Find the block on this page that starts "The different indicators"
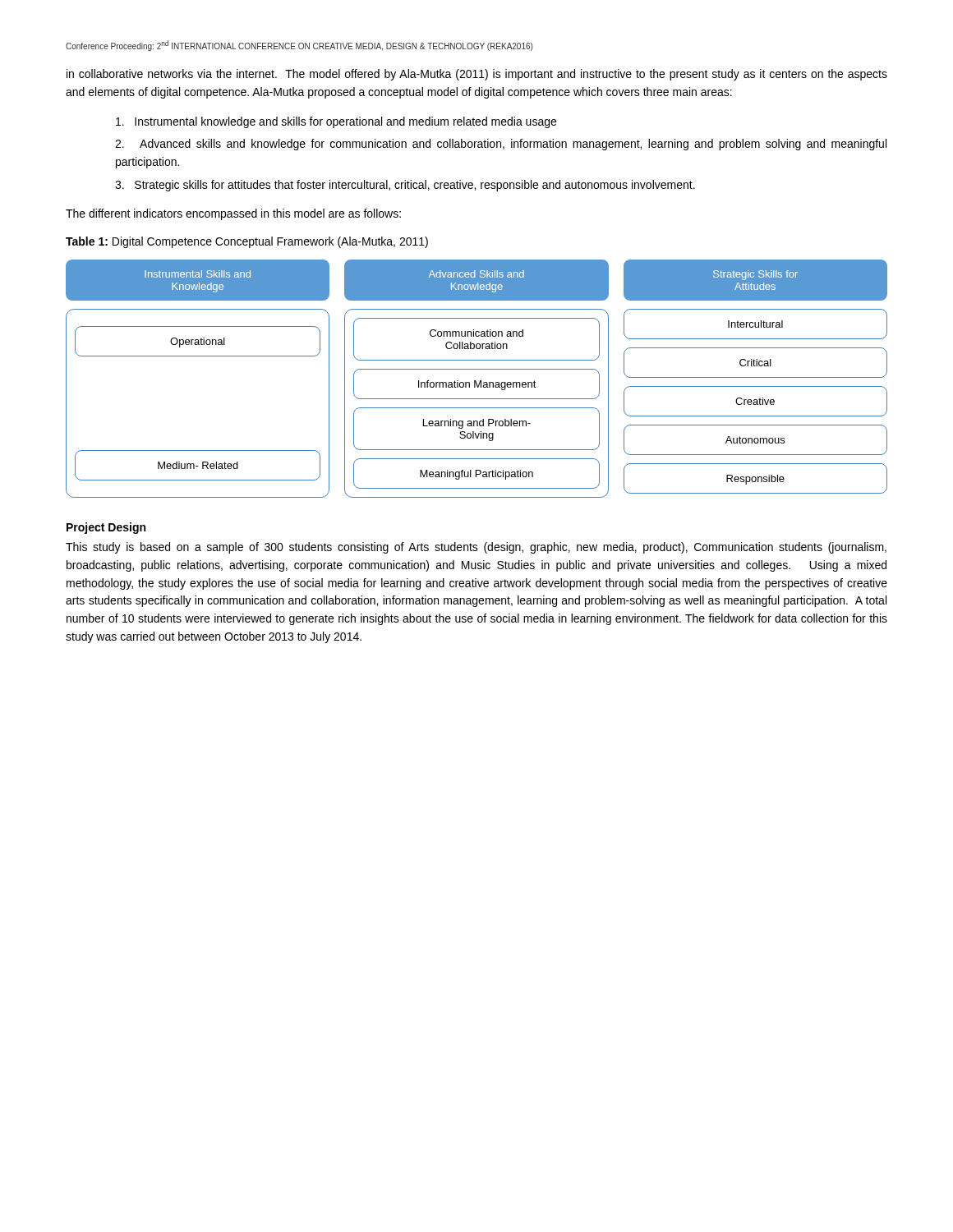Screen dimensions: 1232x953 click(x=234, y=214)
